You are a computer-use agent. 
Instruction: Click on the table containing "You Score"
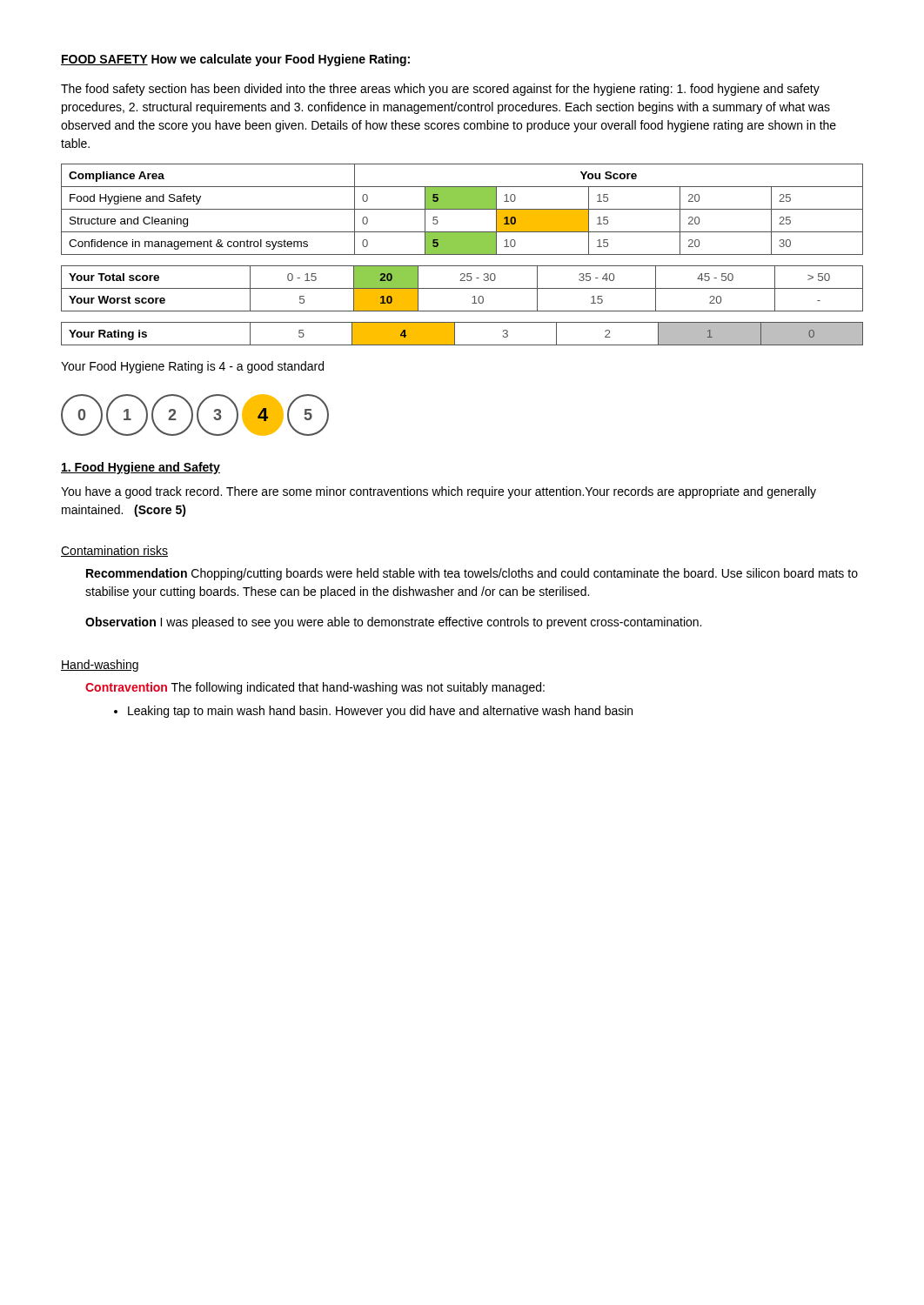(x=462, y=209)
